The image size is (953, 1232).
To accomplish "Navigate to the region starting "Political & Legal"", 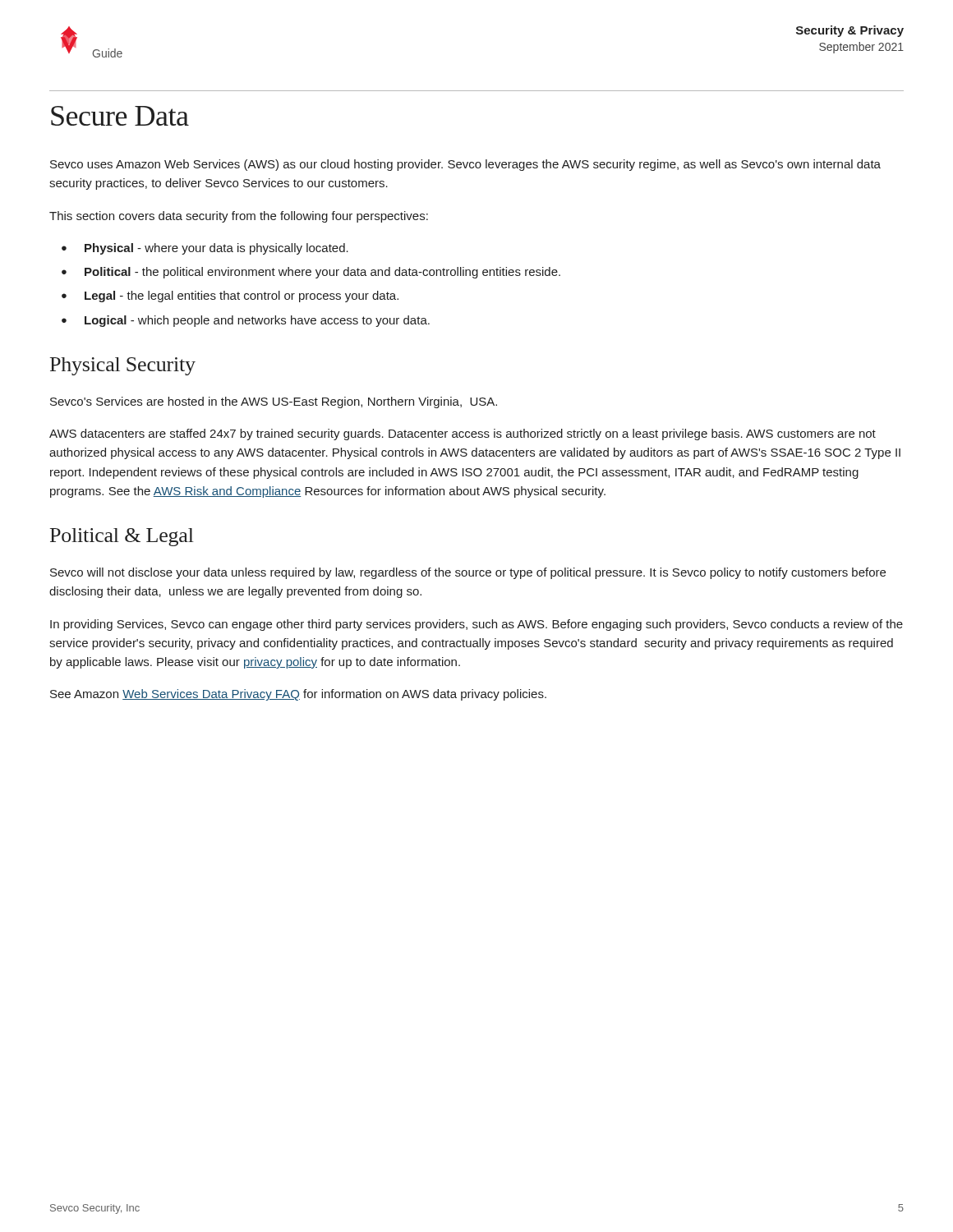I will point(122,537).
